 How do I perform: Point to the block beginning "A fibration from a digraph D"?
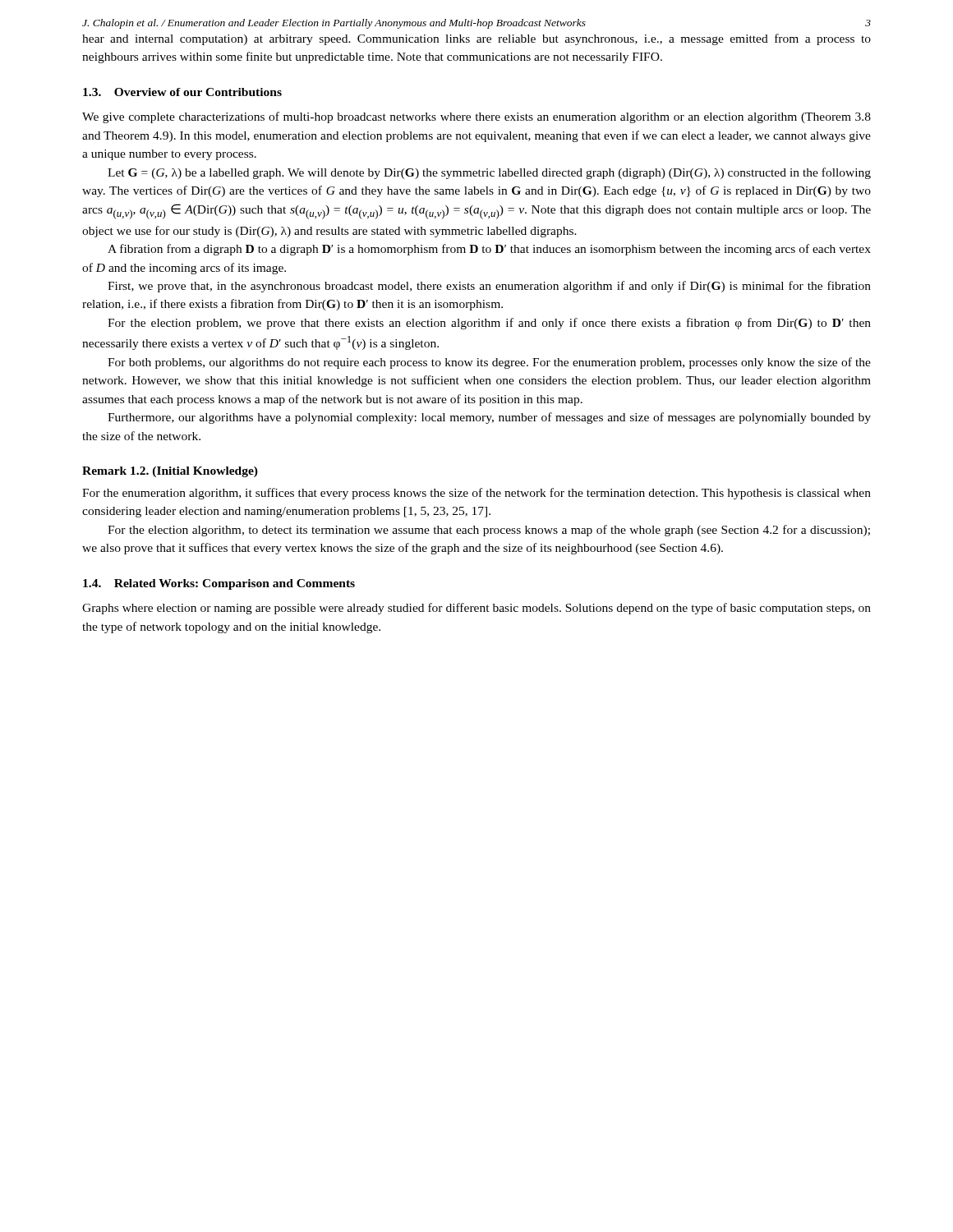[476, 258]
